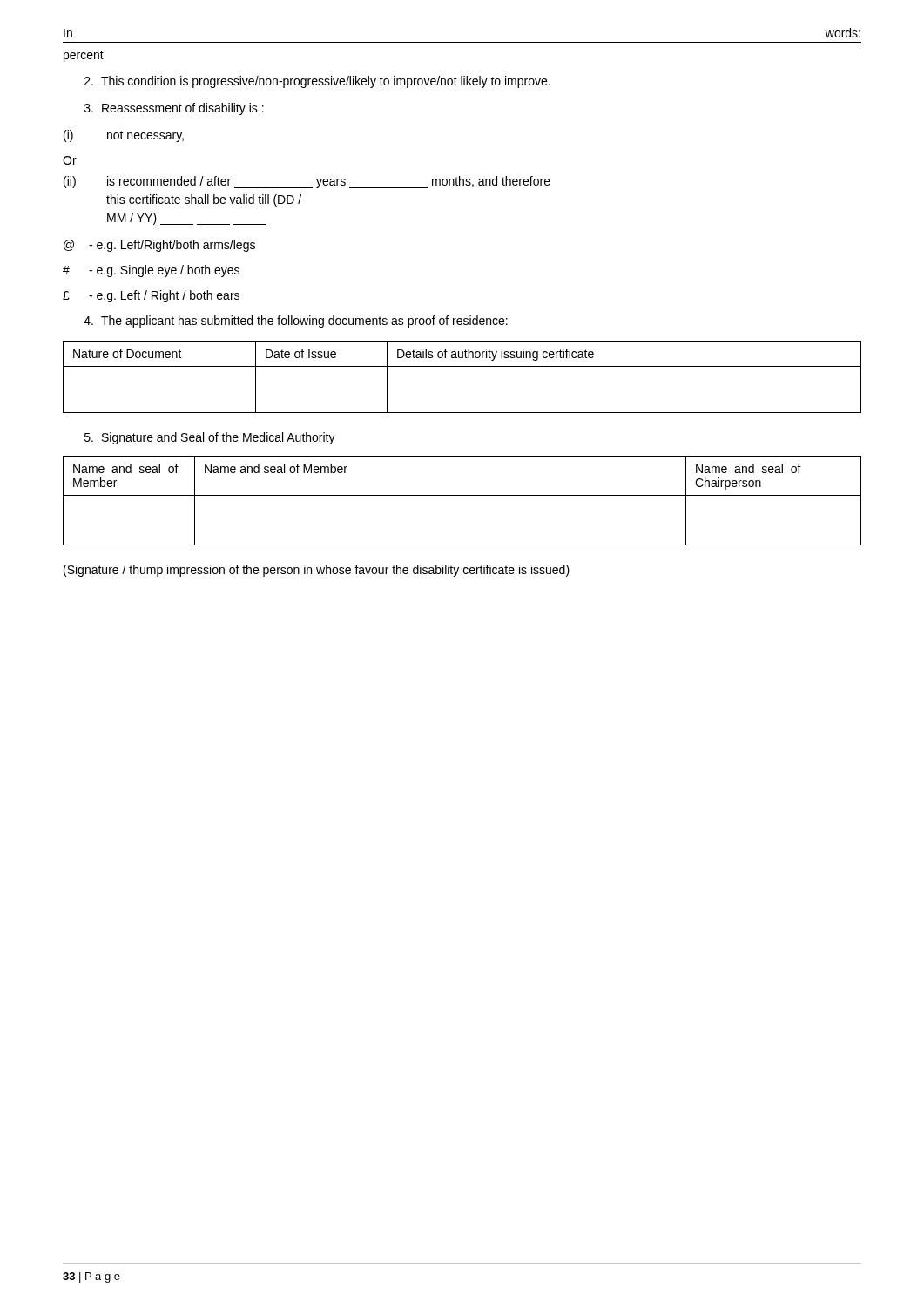Select the list item with the text "(ii) is recommended / after years months, and"
The height and width of the screenshot is (1307, 924).
[x=166, y=182]
